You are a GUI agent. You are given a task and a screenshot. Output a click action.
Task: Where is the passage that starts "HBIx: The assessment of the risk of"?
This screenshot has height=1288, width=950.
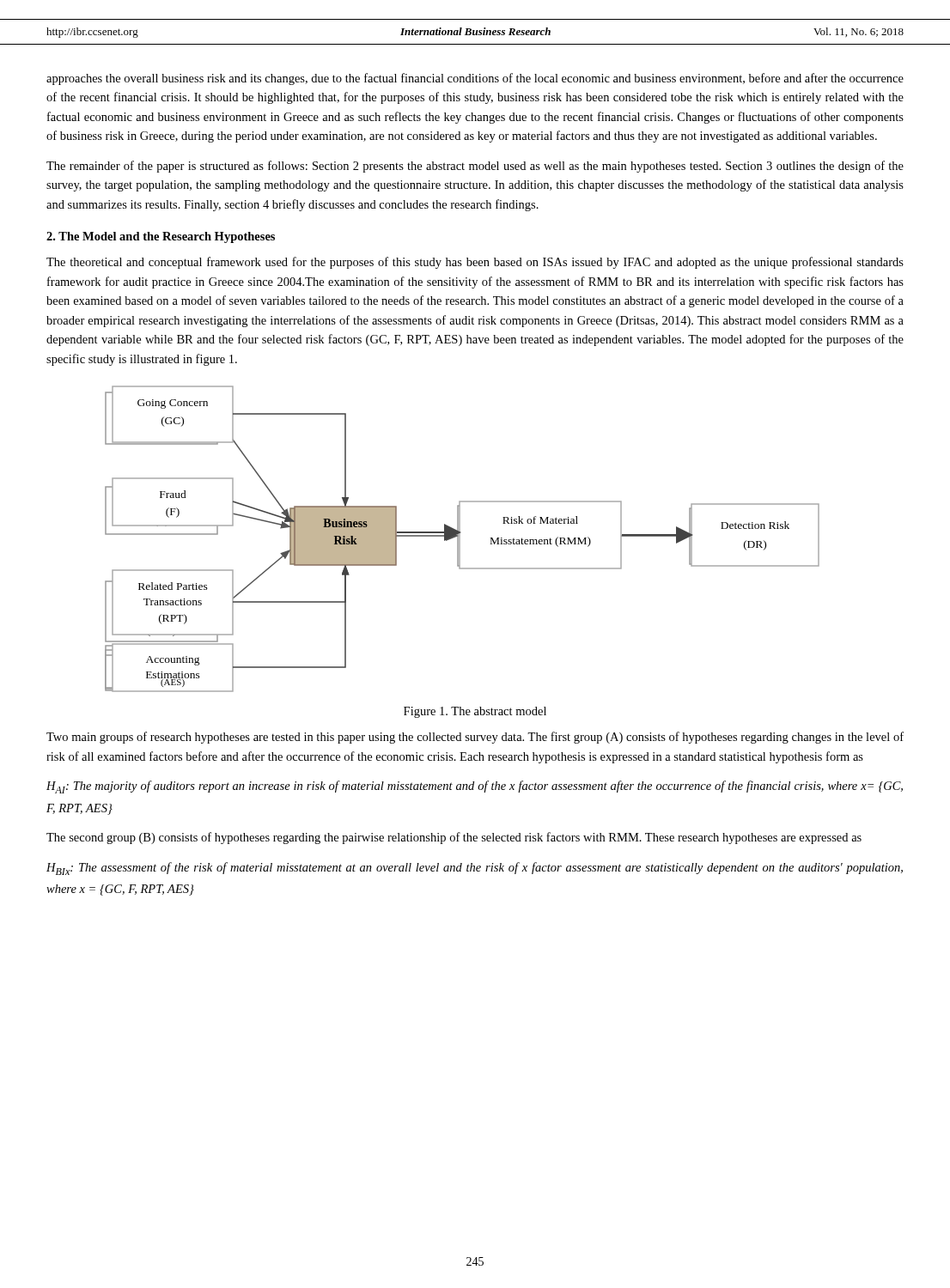pos(475,878)
